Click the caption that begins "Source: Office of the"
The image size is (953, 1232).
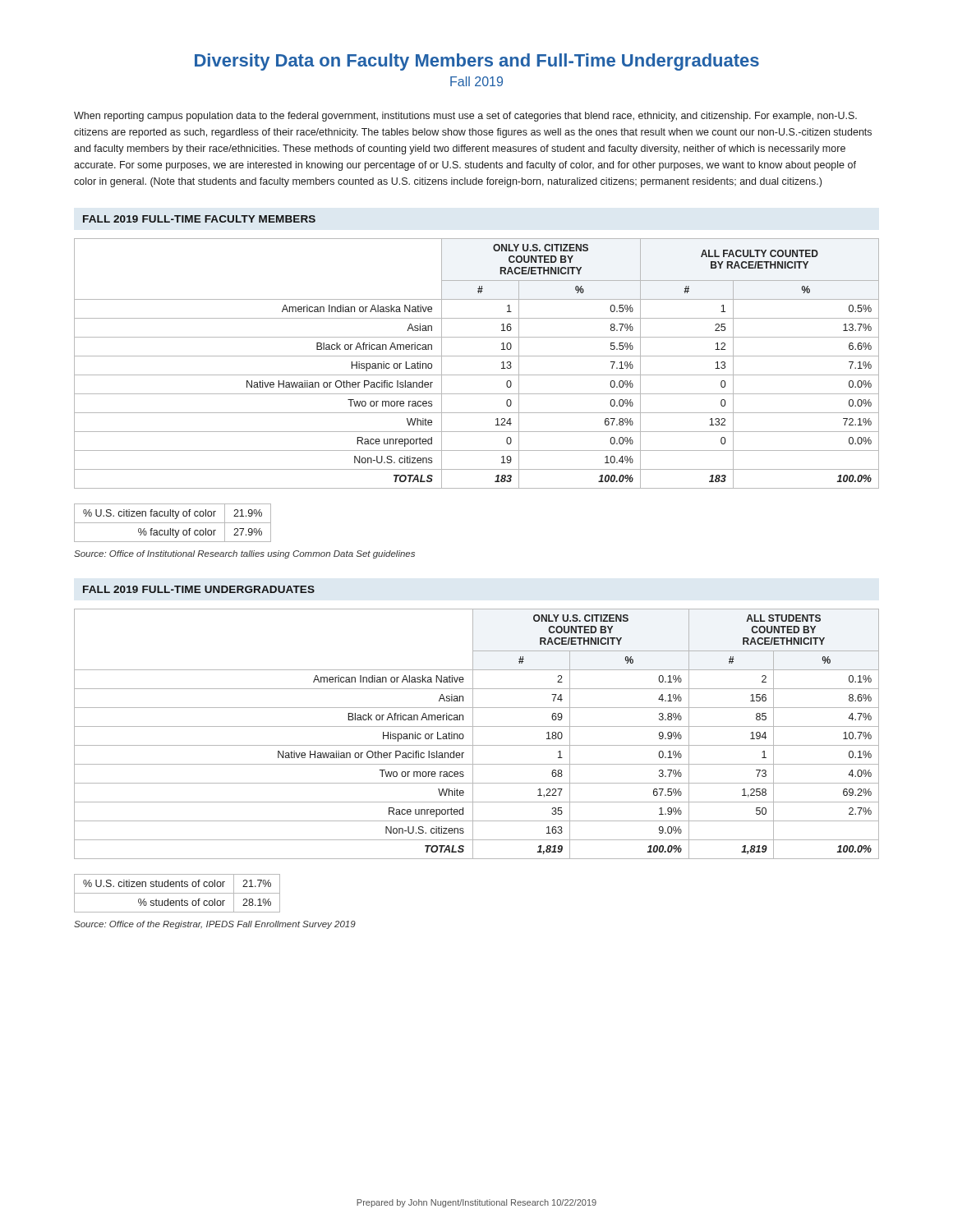(215, 924)
